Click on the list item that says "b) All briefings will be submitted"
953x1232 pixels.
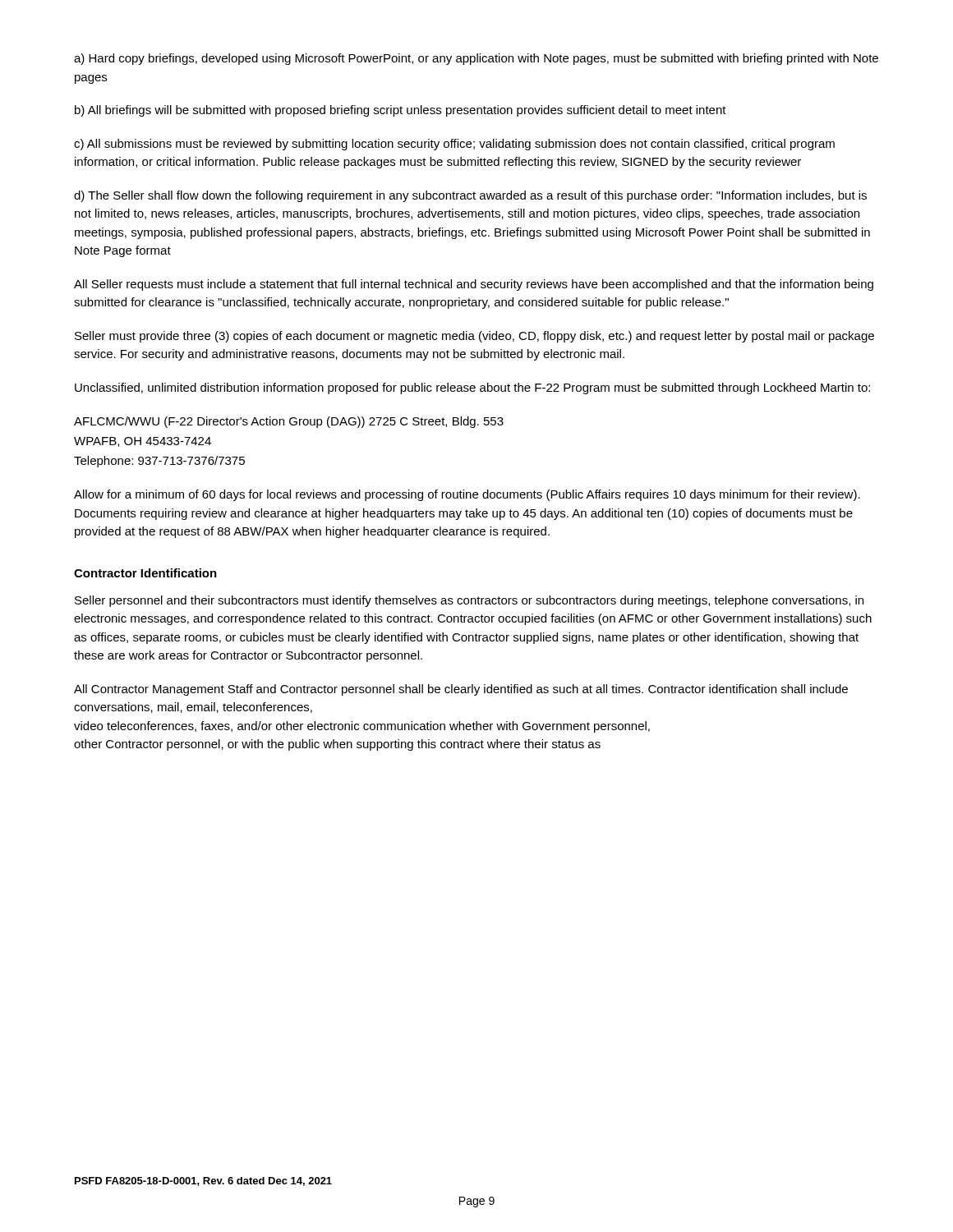(x=400, y=110)
